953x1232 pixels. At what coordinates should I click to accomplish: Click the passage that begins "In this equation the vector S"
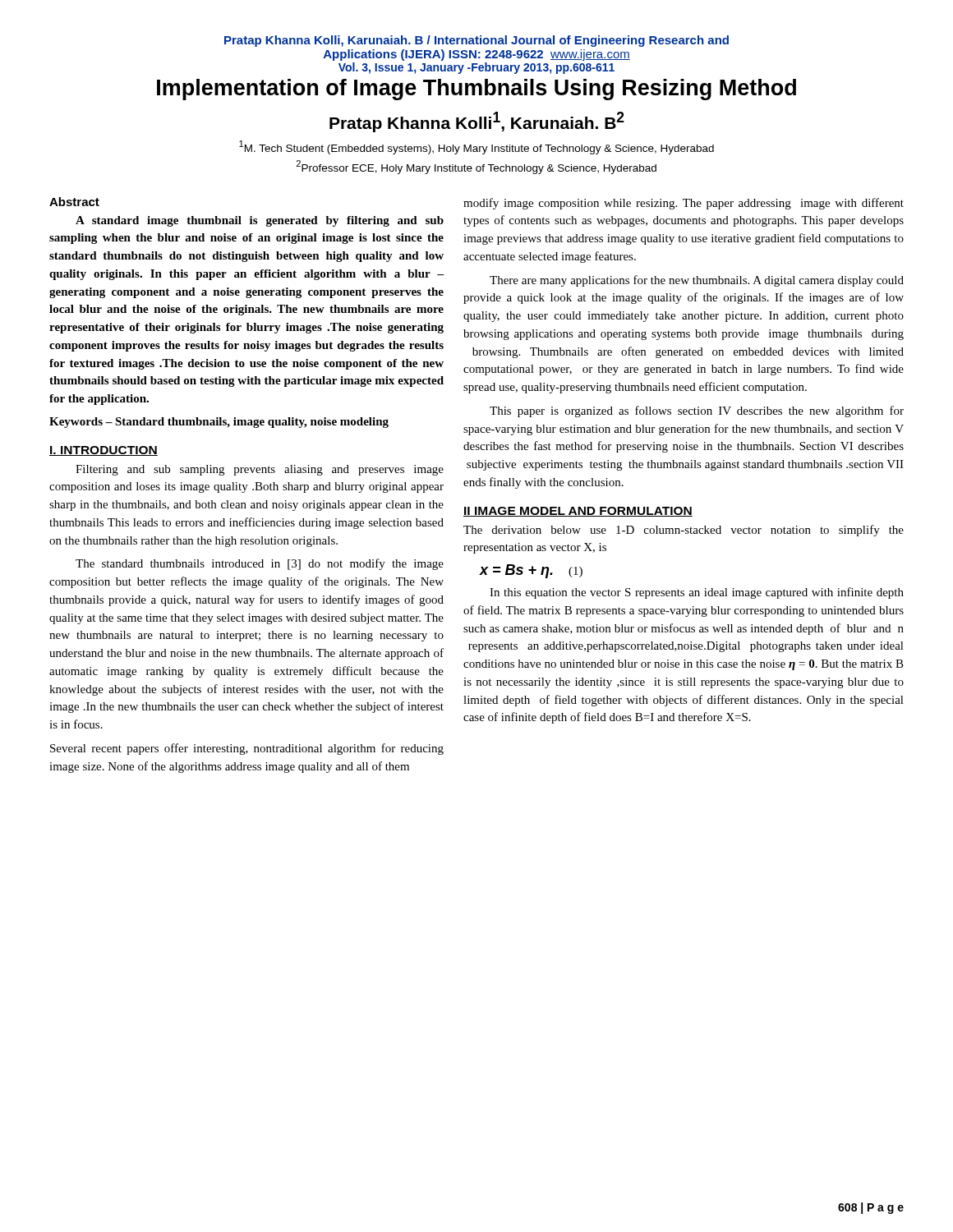tap(684, 655)
